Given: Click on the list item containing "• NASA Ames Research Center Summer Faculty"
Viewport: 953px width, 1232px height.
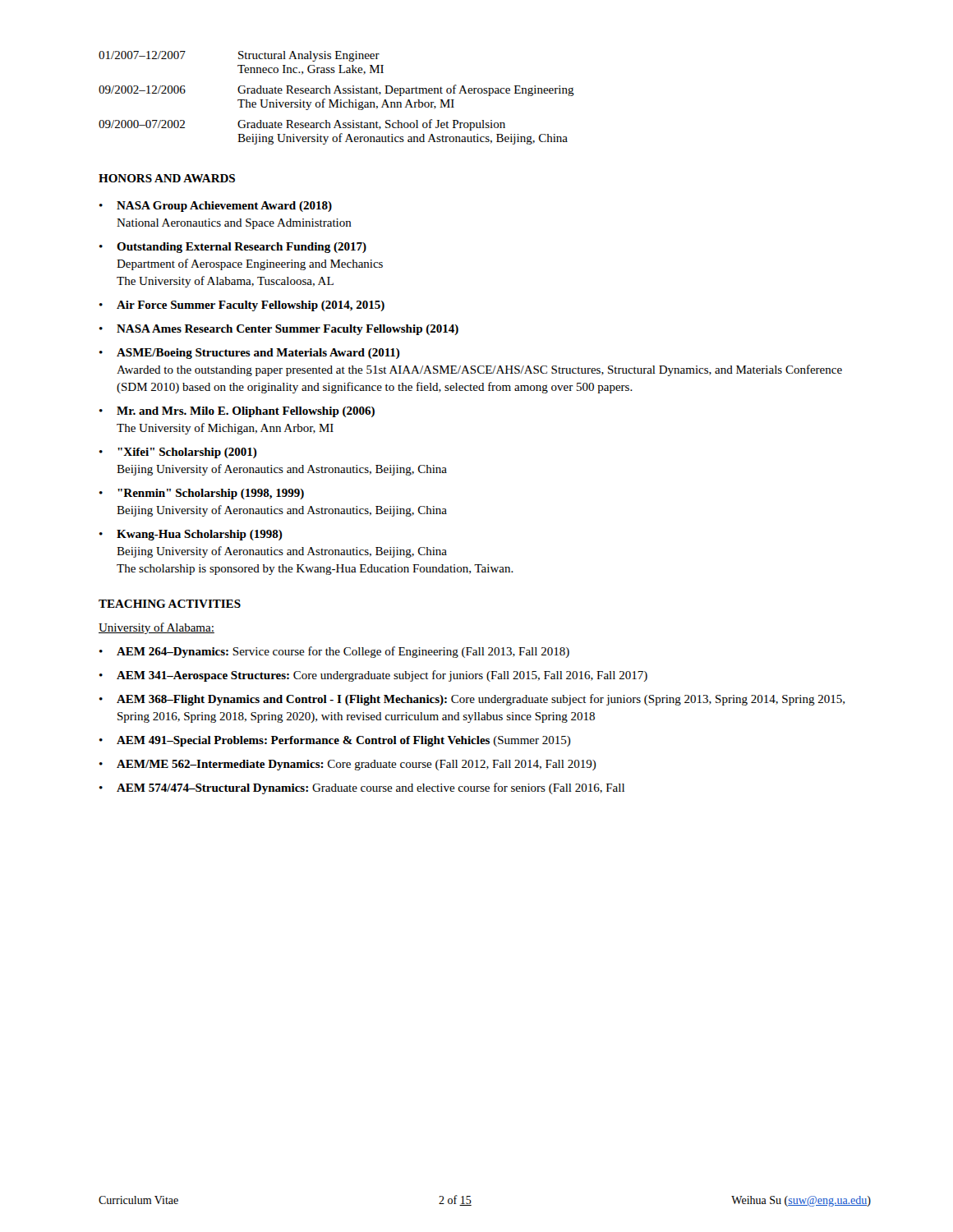Looking at the screenshot, I should coord(279,330).
